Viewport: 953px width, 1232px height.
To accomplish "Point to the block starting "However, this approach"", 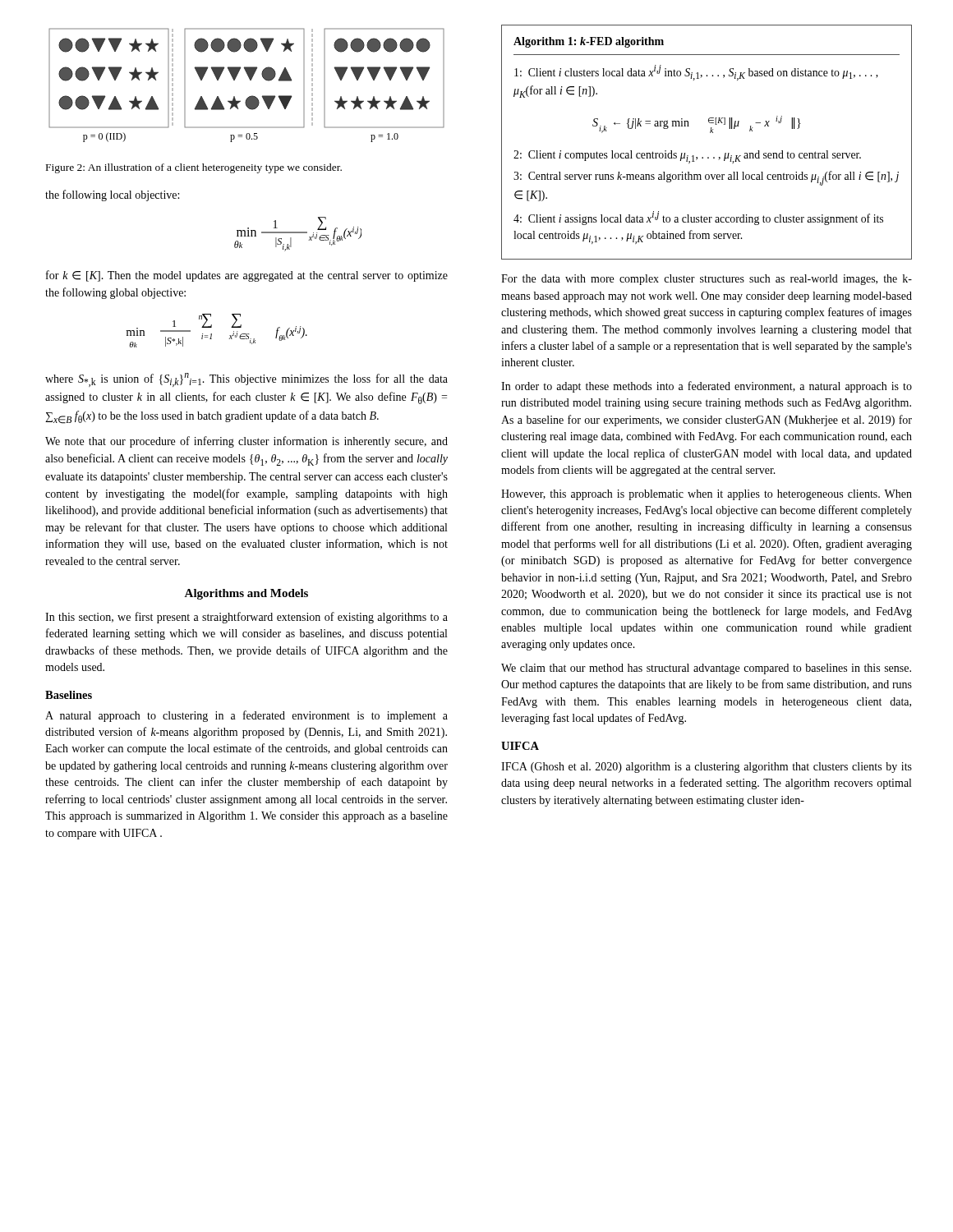I will click(x=707, y=569).
